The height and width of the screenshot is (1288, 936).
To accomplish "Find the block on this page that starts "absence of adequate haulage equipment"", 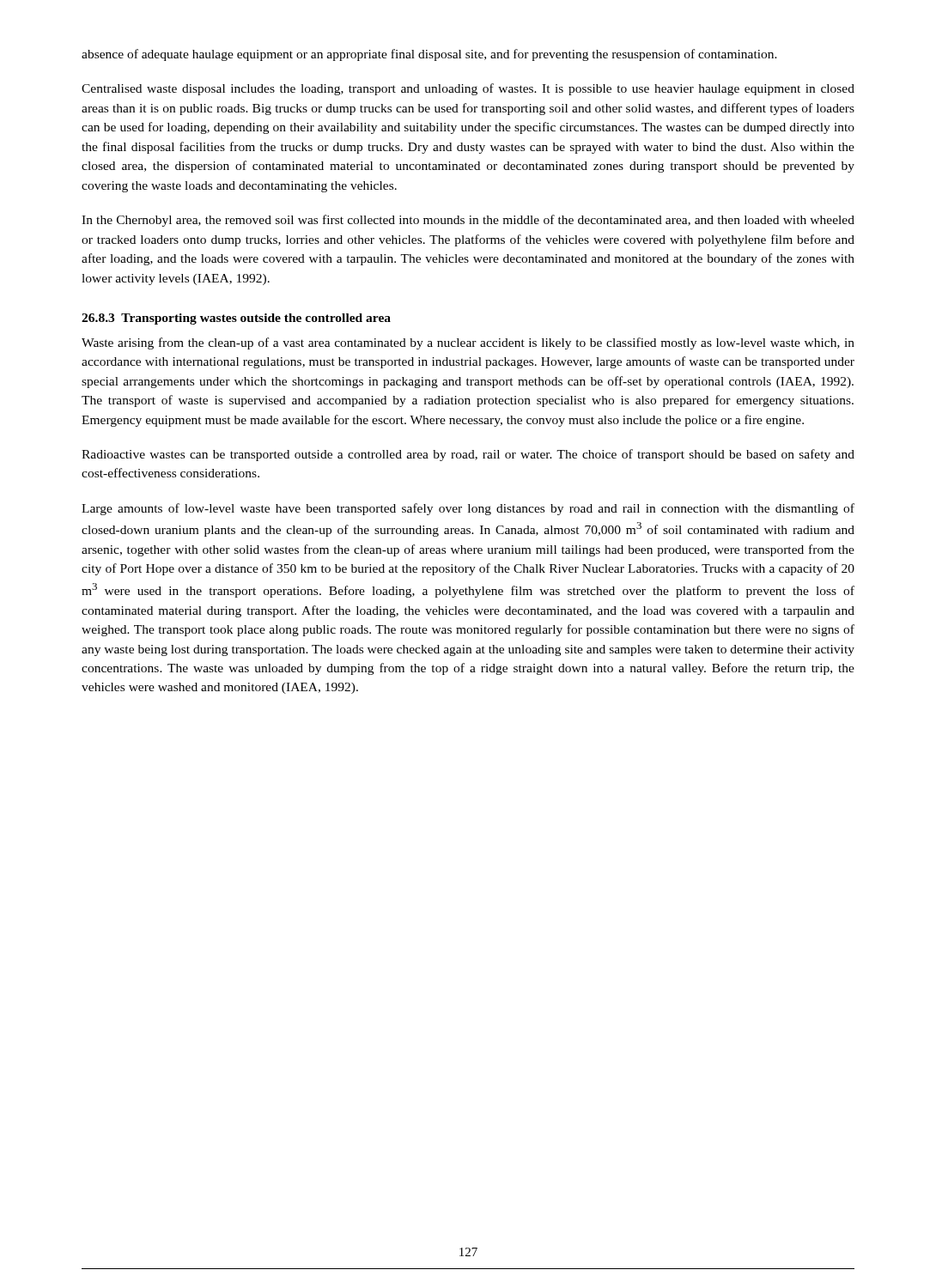I will (x=430, y=54).
